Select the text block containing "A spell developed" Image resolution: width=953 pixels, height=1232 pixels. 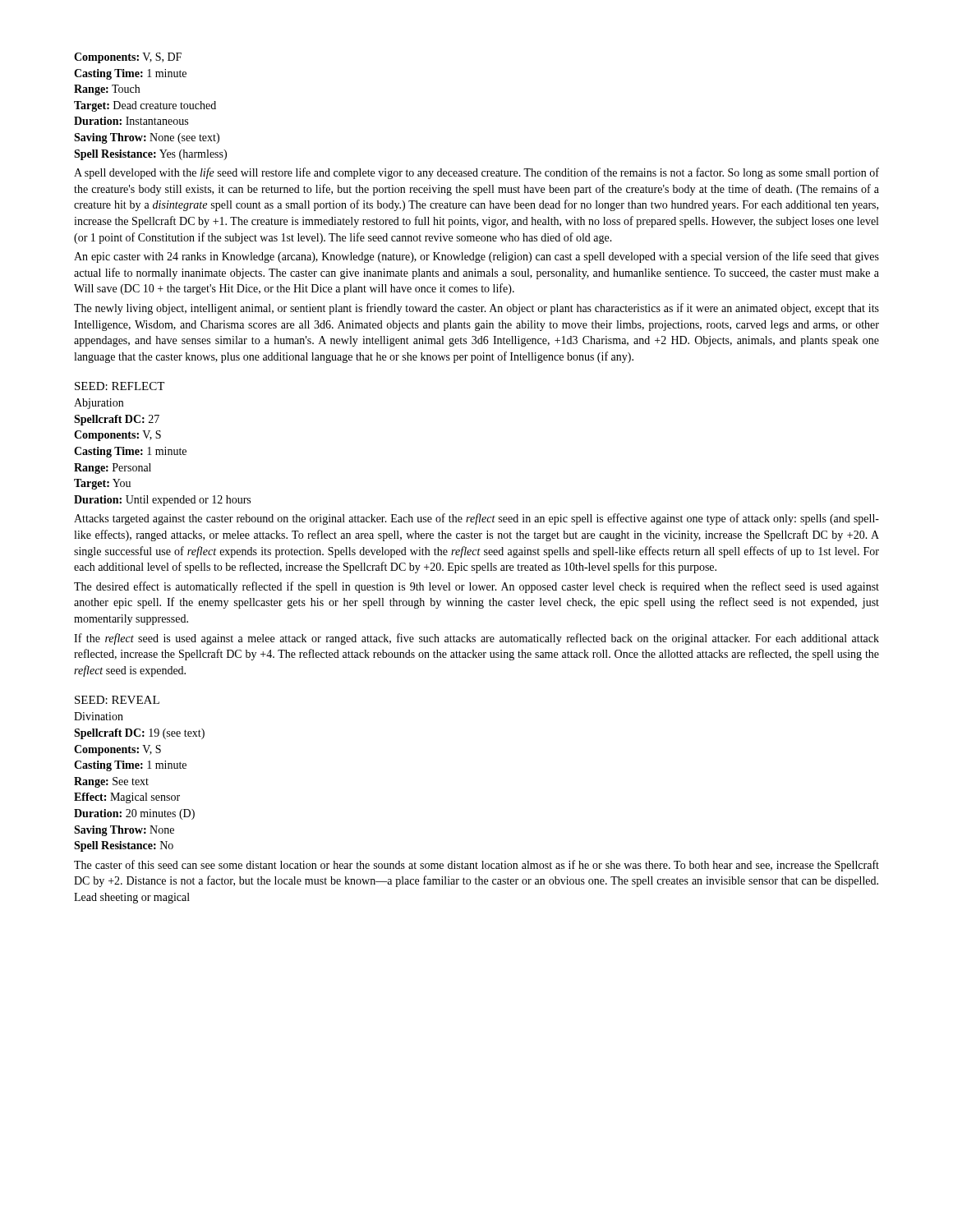476,205
